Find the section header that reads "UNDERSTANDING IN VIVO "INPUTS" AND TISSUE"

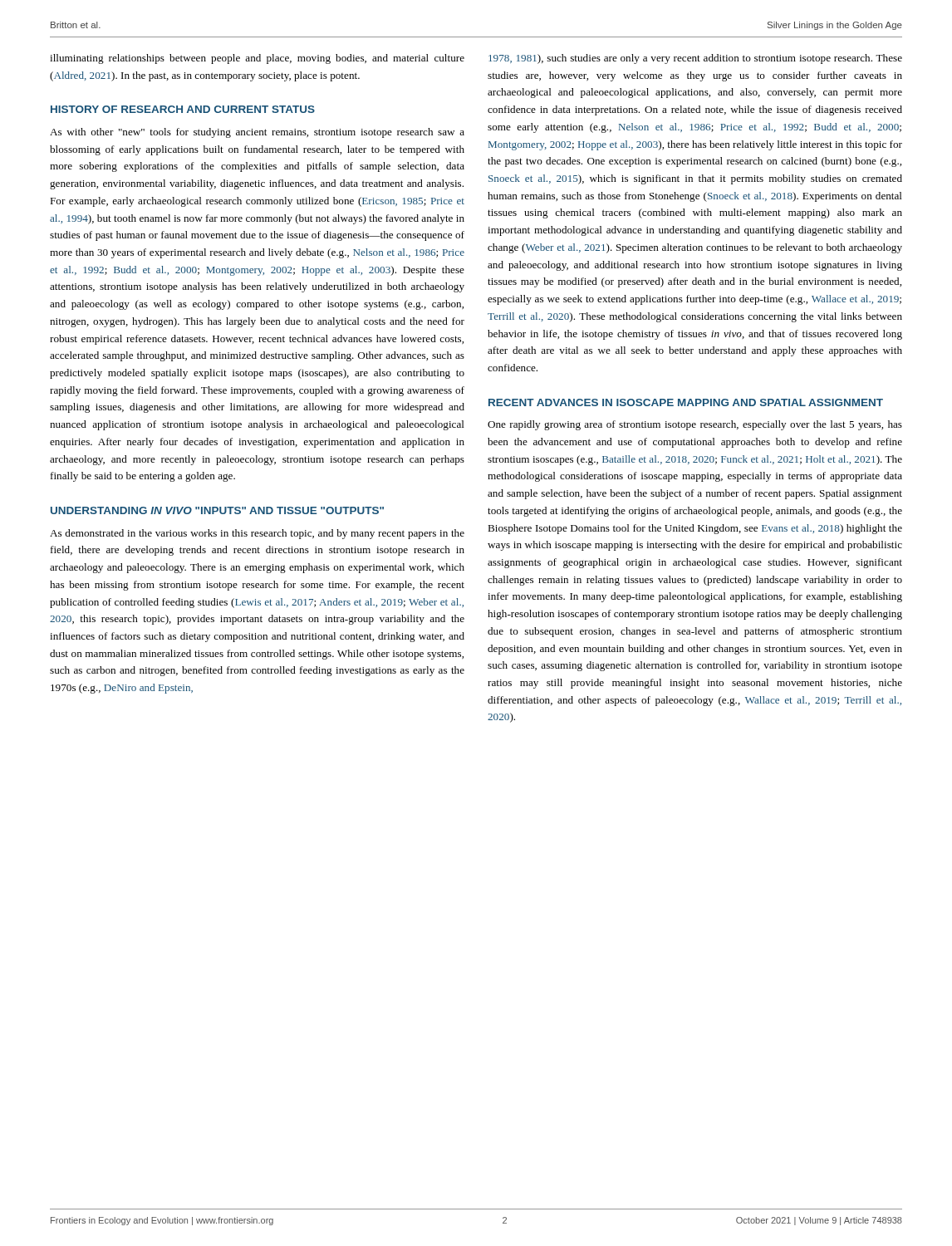(217, 510)
